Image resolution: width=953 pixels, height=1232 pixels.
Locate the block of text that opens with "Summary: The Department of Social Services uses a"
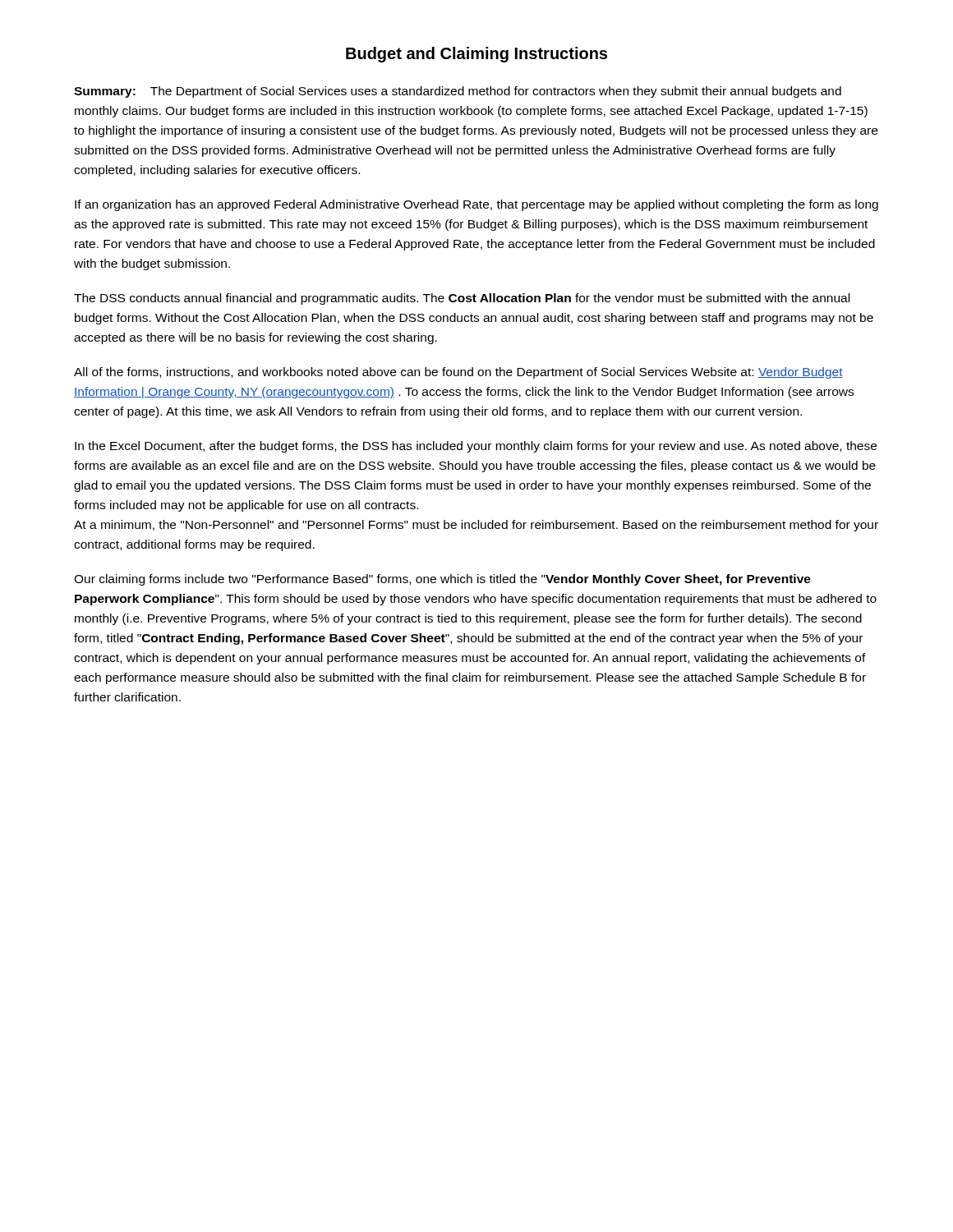(476, 130)
